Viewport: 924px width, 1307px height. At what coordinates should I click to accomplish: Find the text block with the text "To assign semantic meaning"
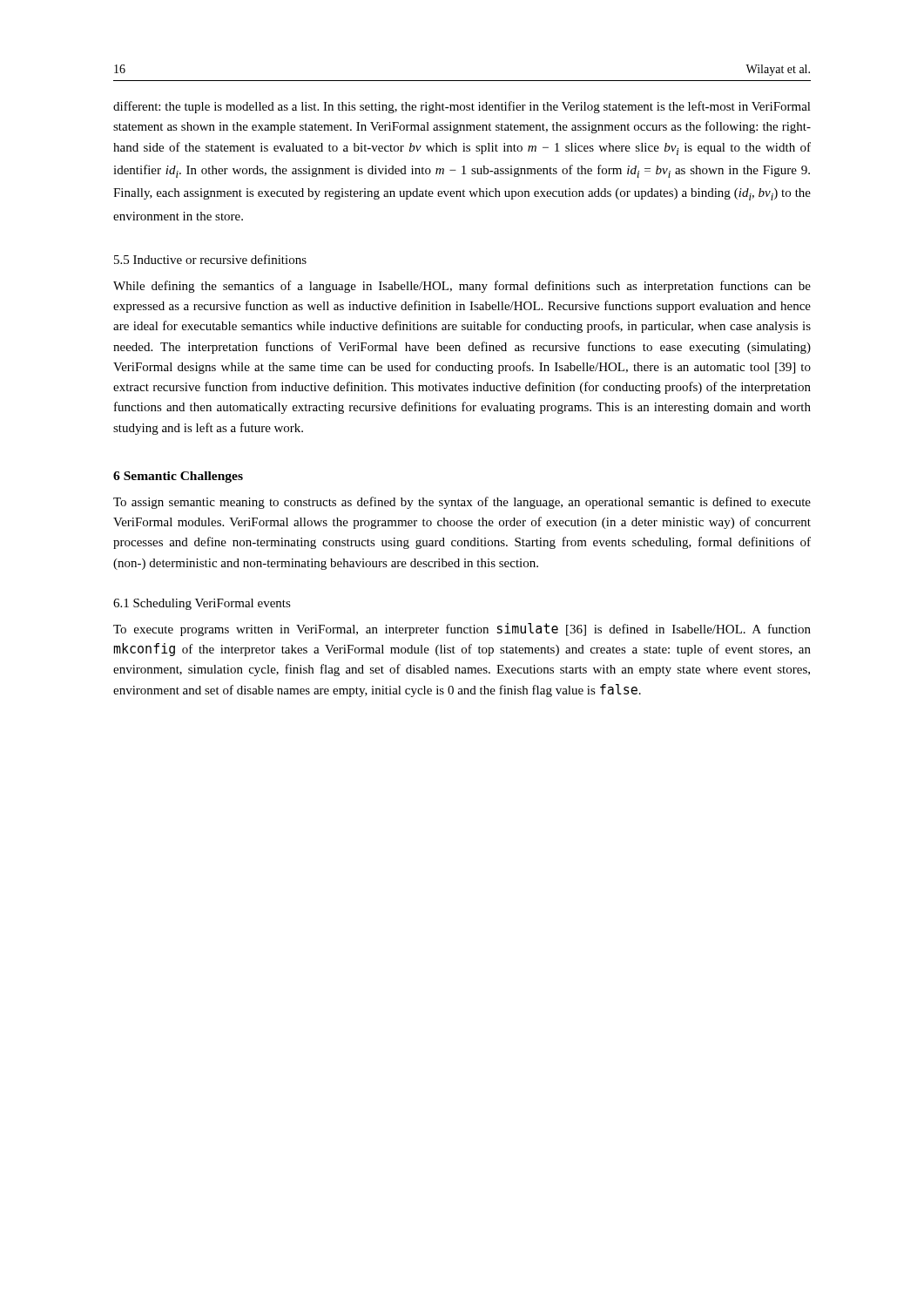click(462, 532)
